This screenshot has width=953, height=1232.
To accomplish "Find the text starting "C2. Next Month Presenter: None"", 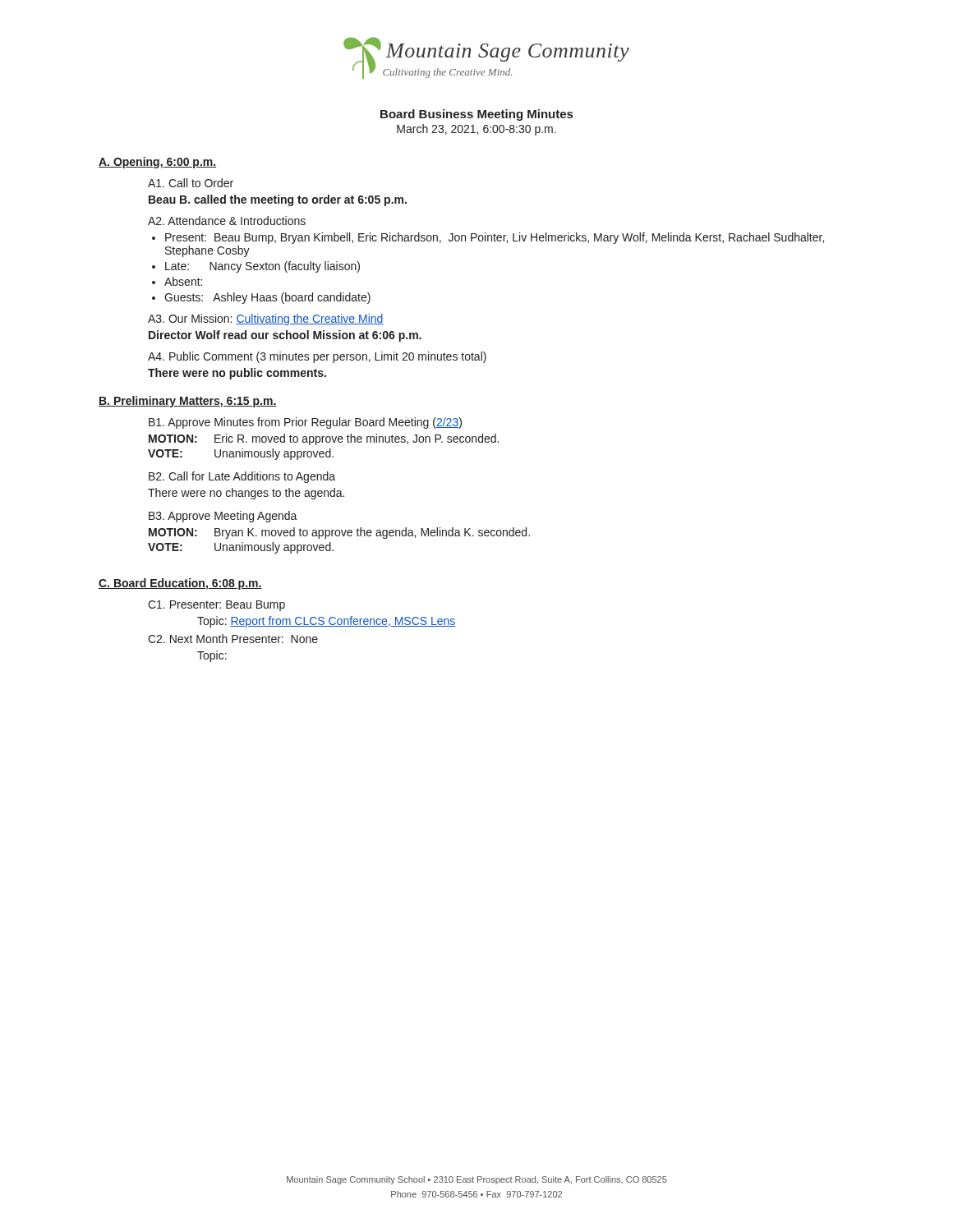I will 233,639.
